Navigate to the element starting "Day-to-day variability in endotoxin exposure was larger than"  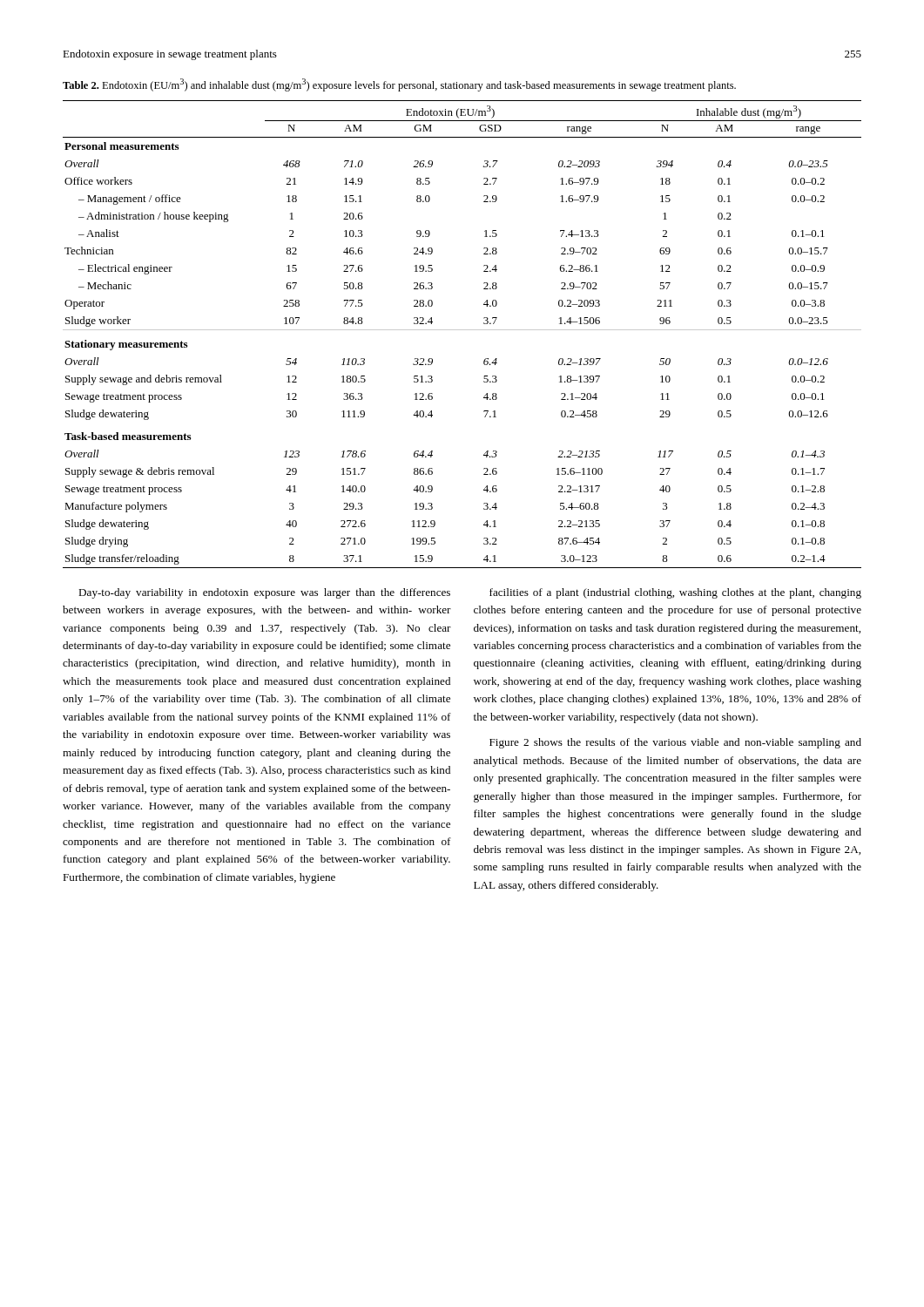(x=257, y=735)
